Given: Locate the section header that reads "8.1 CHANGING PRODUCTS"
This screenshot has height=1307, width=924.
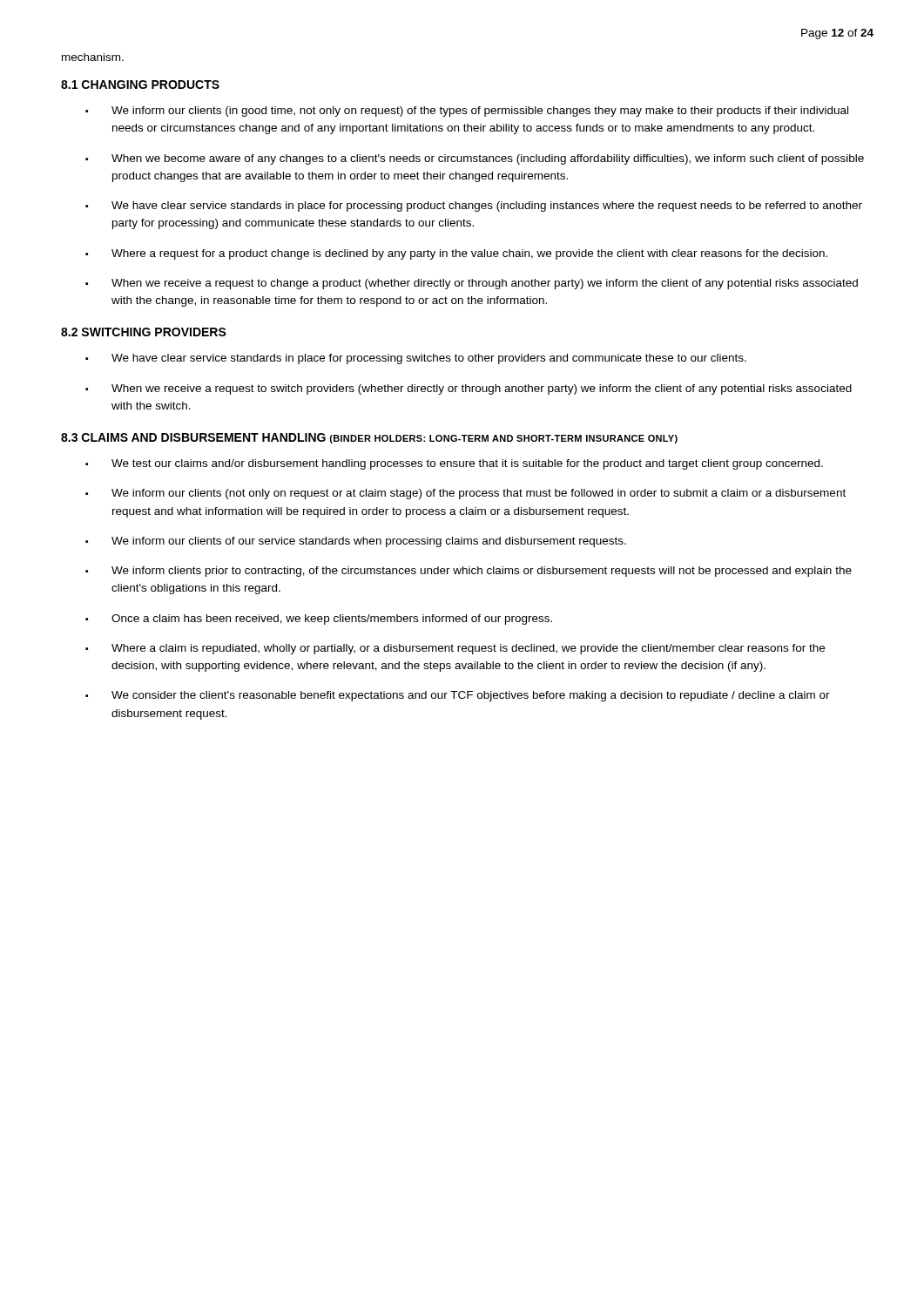Looking at the screenshot, I should click(140, 84).
